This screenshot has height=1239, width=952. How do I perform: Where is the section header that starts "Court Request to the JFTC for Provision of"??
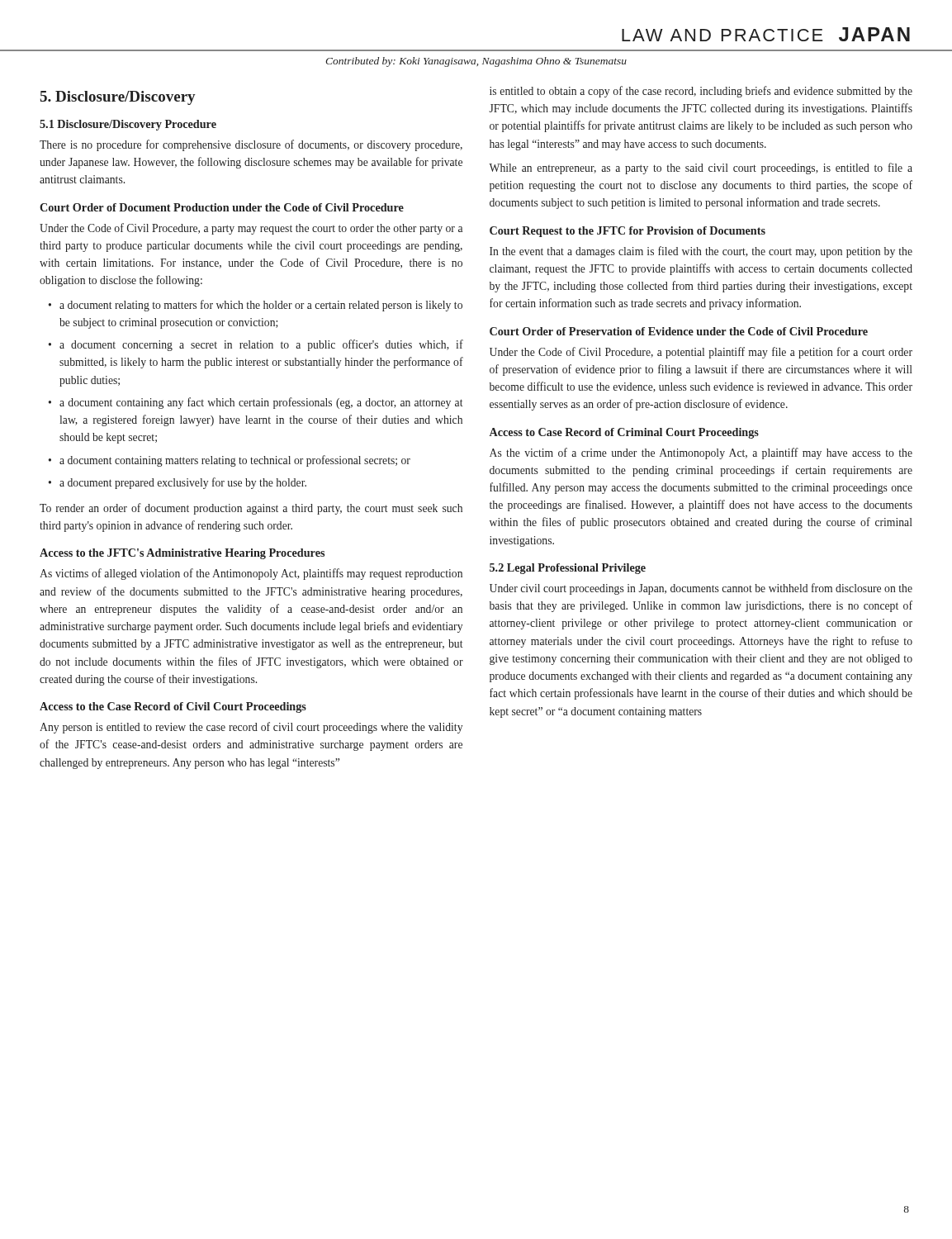pyautogui.click(x=627, y=230)
